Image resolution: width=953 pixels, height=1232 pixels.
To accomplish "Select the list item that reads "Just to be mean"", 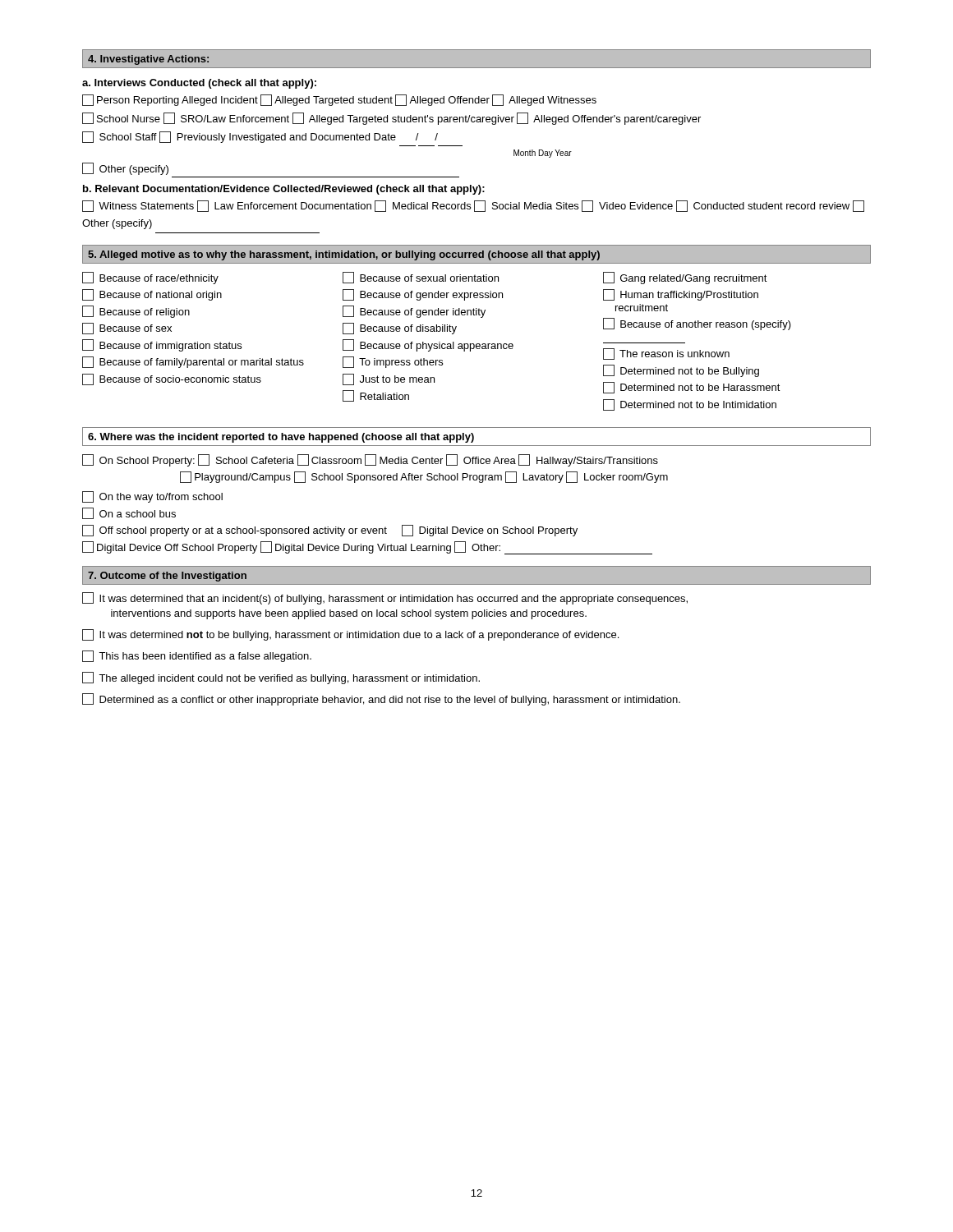I will click(x=389, y=379).
